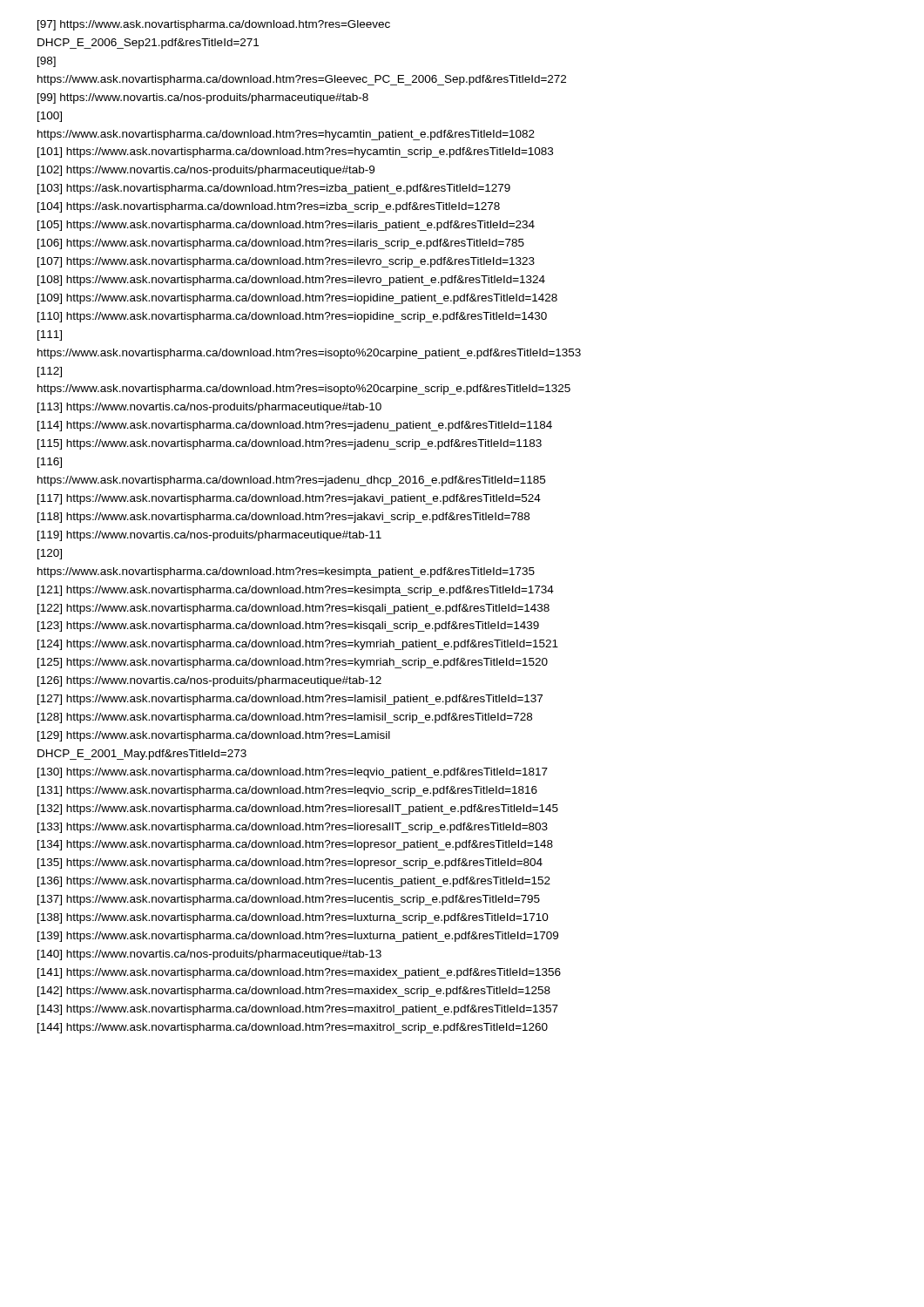The height and width of the screenshot is (1307, 924).
Task: Click on the list item that says "[103] https://ask.novartispharma.ca/download.htm?res=izba_patient_e.pdf&resTitleId=1279"
Action: [274, 188]
